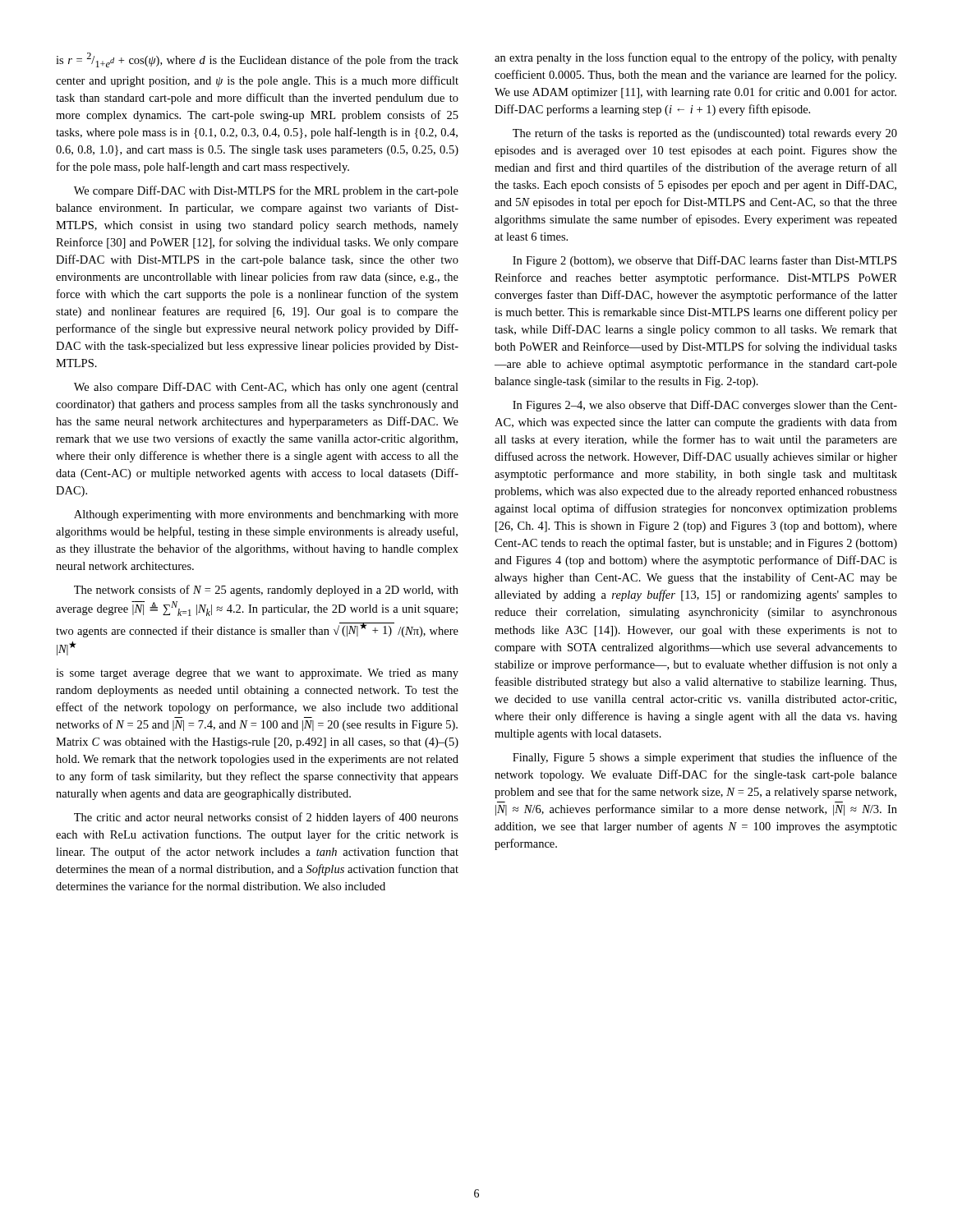Viewport: 953px width, 1232px height.
Task: Click on the block starting "In Figures 2–4, we also observe"
Action: (696, 570)
